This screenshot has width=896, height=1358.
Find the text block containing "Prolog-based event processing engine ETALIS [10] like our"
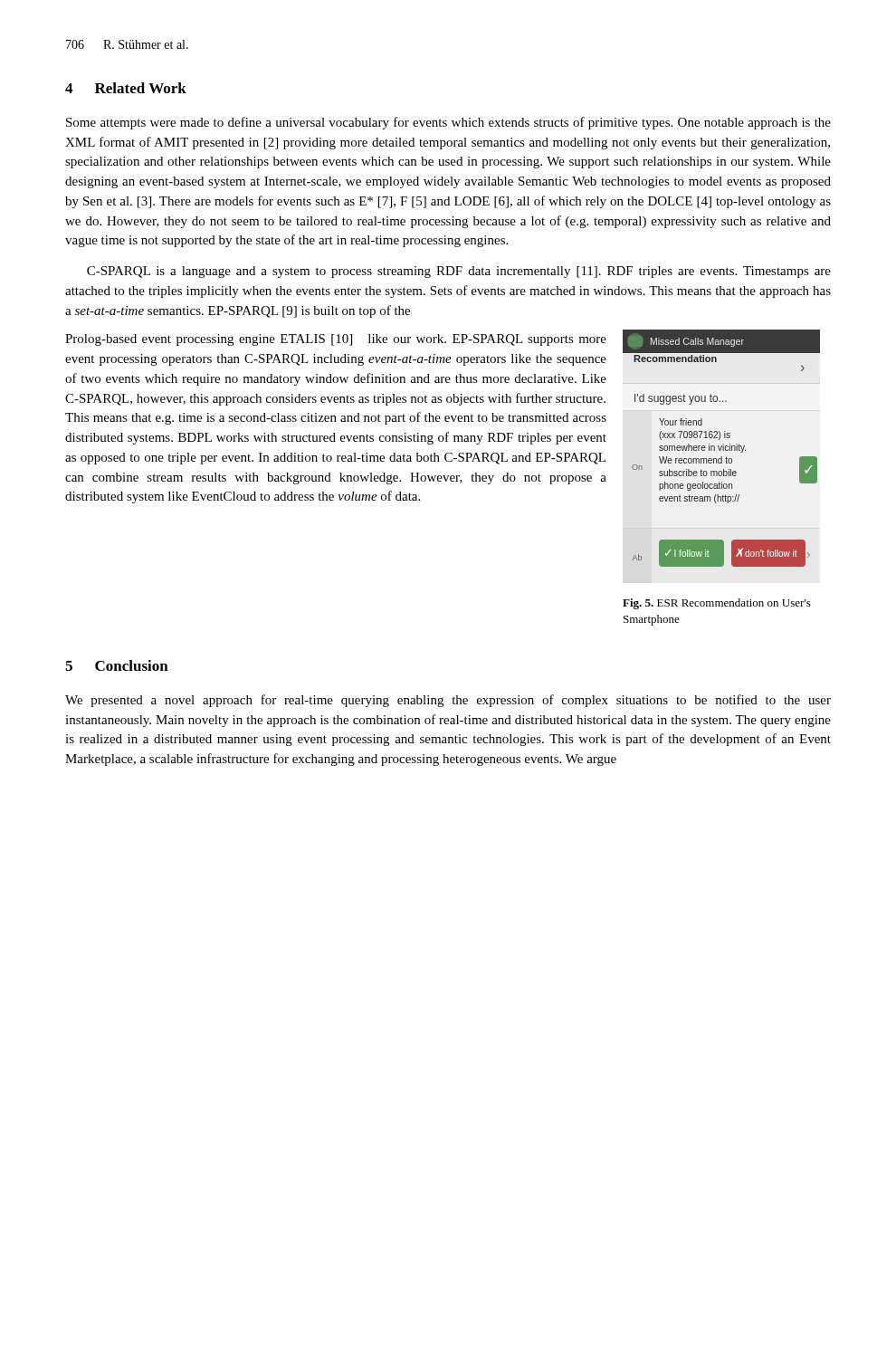336,418
